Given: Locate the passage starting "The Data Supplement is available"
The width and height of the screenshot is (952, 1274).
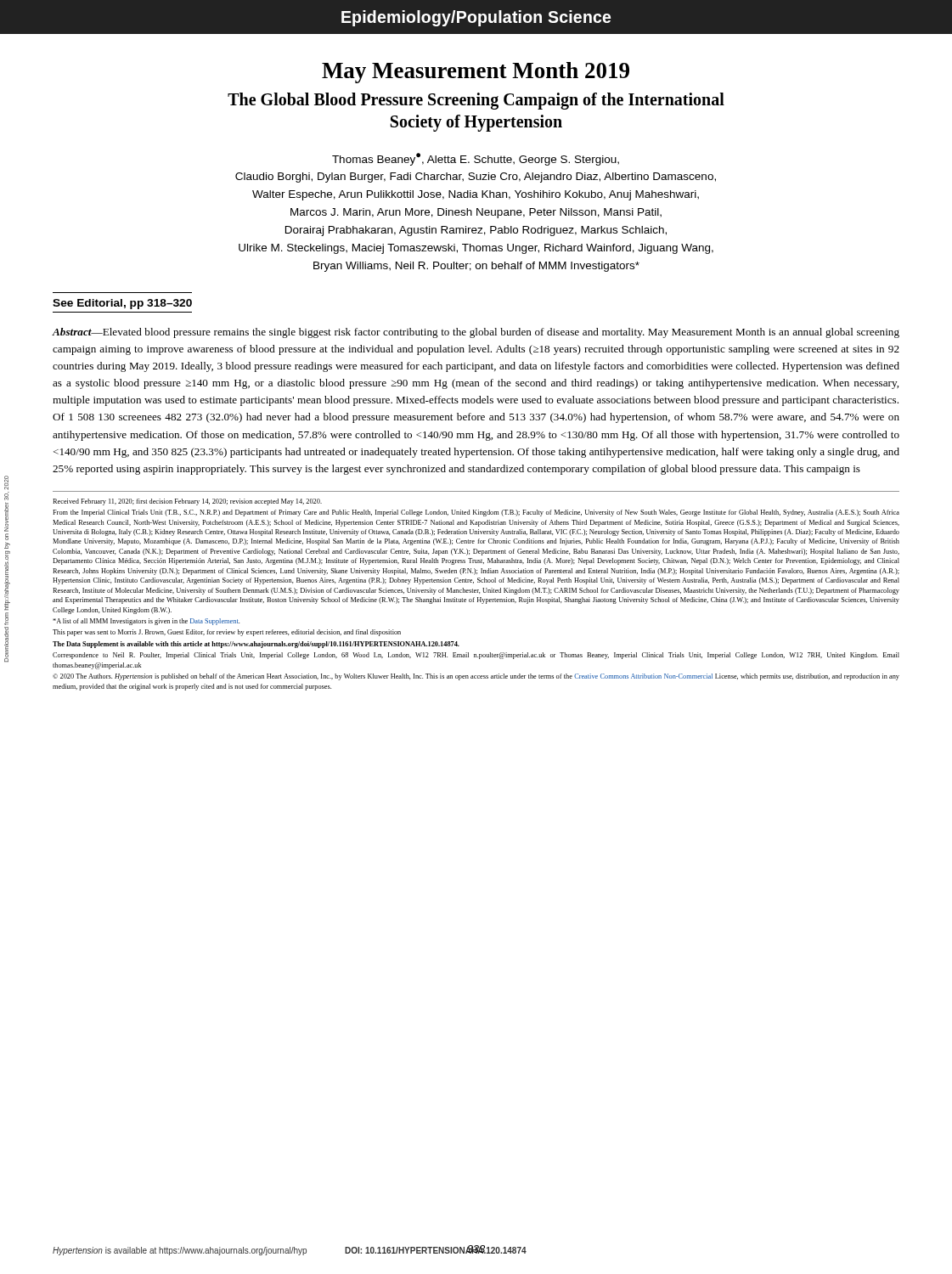Looking at the screenshot, I should (x=476, y=644).
